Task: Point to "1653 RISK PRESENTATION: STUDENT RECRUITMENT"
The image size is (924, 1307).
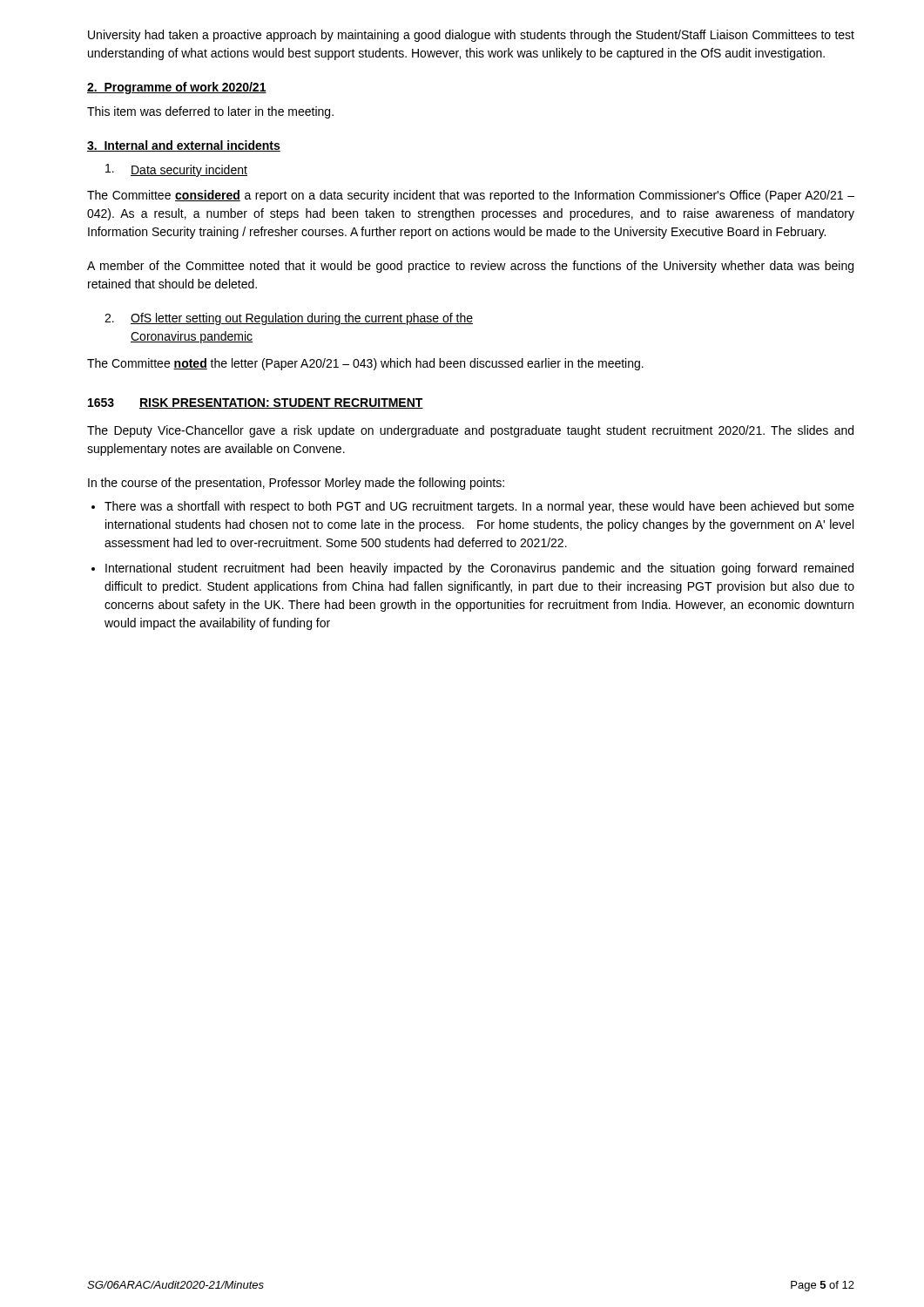Action: pos(255,403)
